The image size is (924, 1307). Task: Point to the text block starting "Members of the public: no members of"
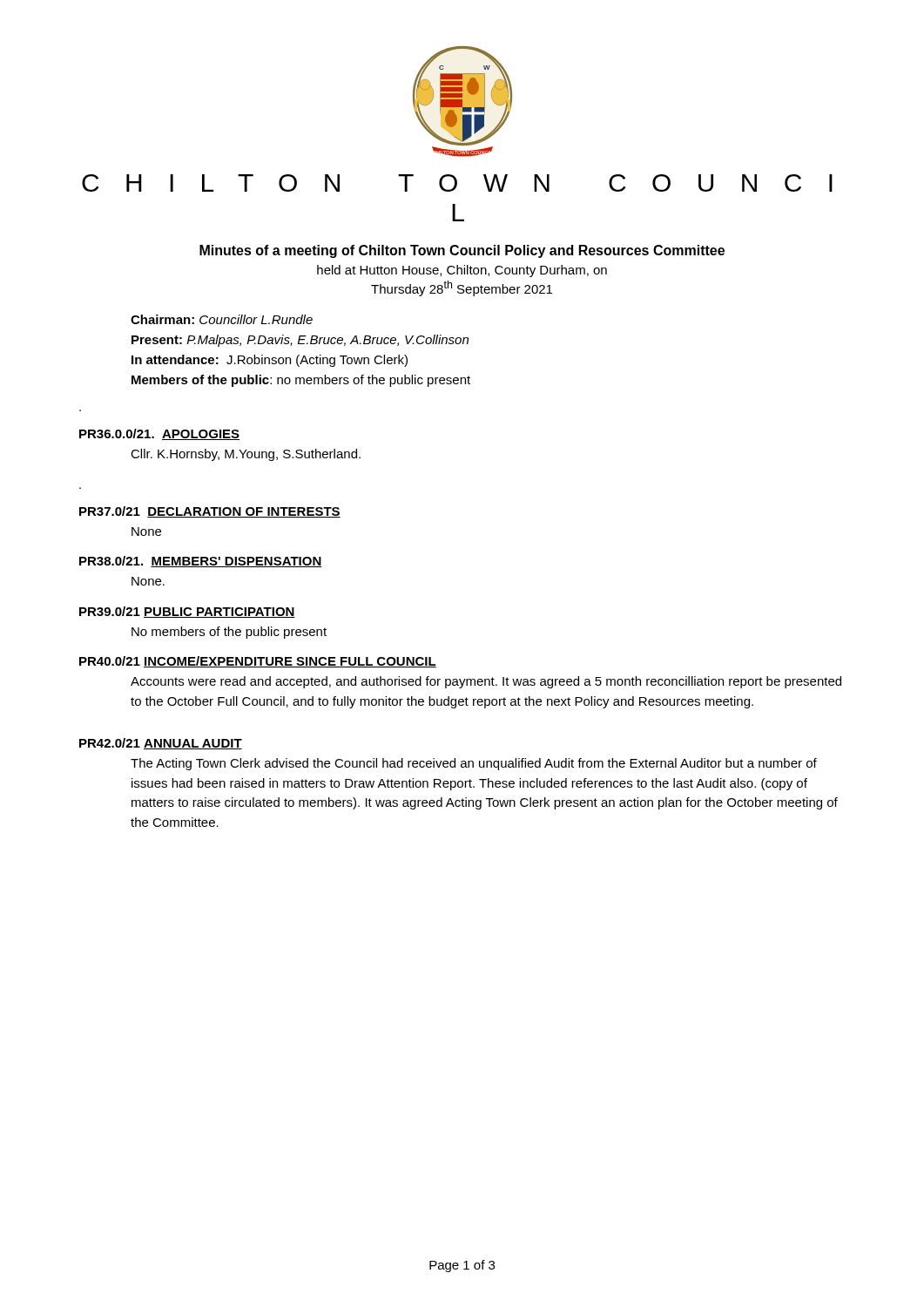(301, 379)
